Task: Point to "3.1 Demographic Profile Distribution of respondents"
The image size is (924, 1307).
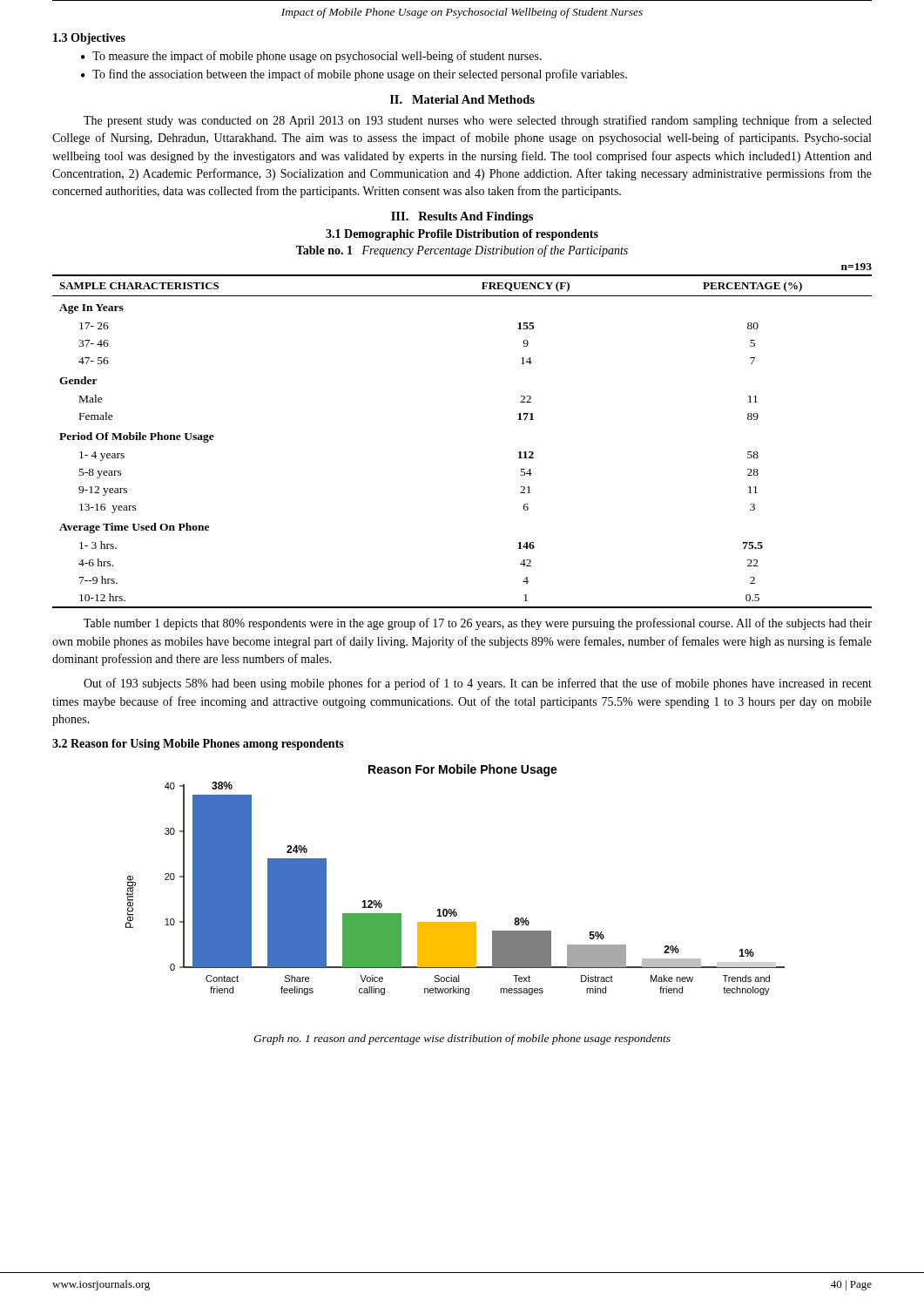Action: tap(462, 234)
